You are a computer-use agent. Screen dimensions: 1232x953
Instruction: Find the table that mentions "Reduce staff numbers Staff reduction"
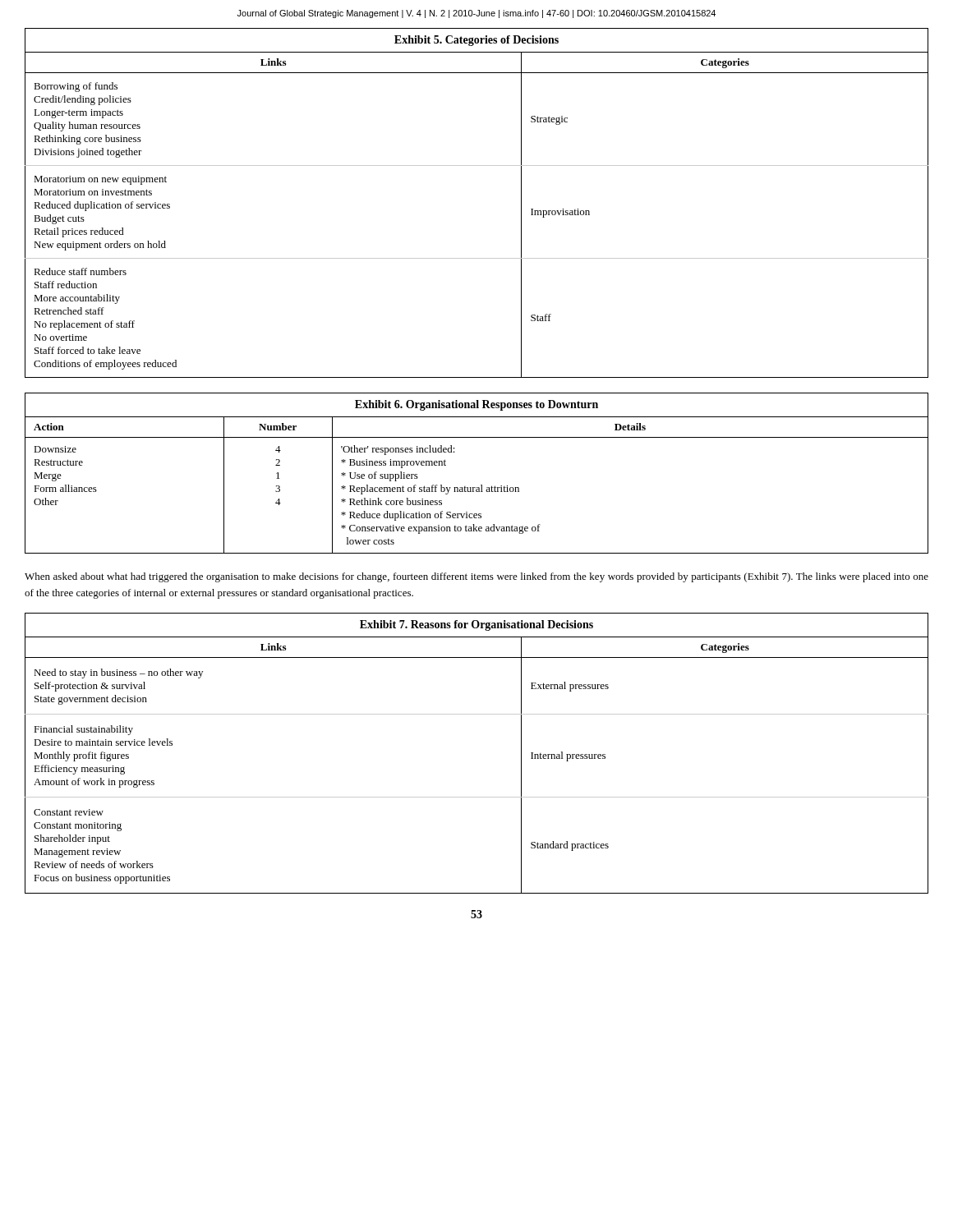476,203
